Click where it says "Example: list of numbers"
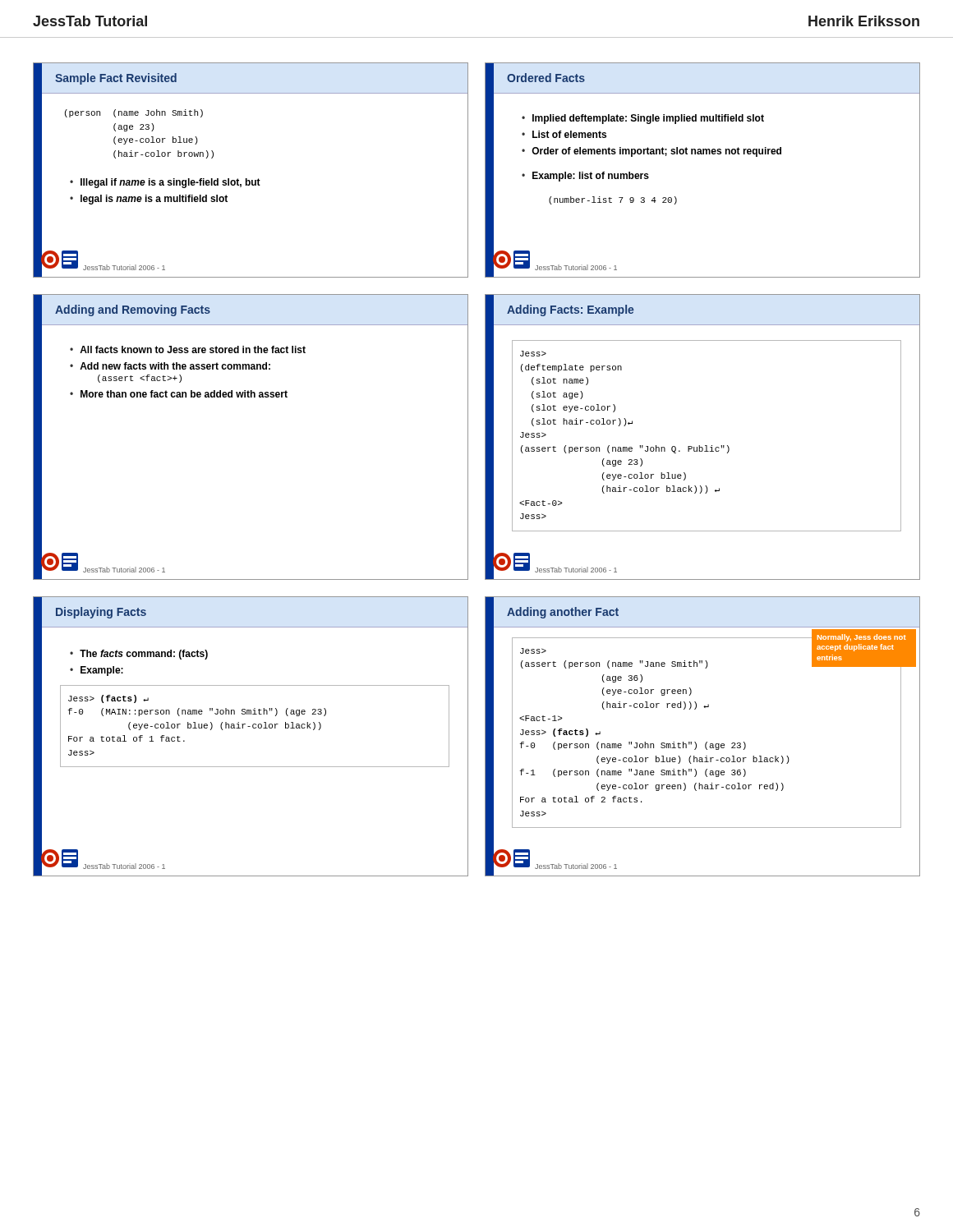Screen dimensions: 1232x953 (x=590, y=176)
